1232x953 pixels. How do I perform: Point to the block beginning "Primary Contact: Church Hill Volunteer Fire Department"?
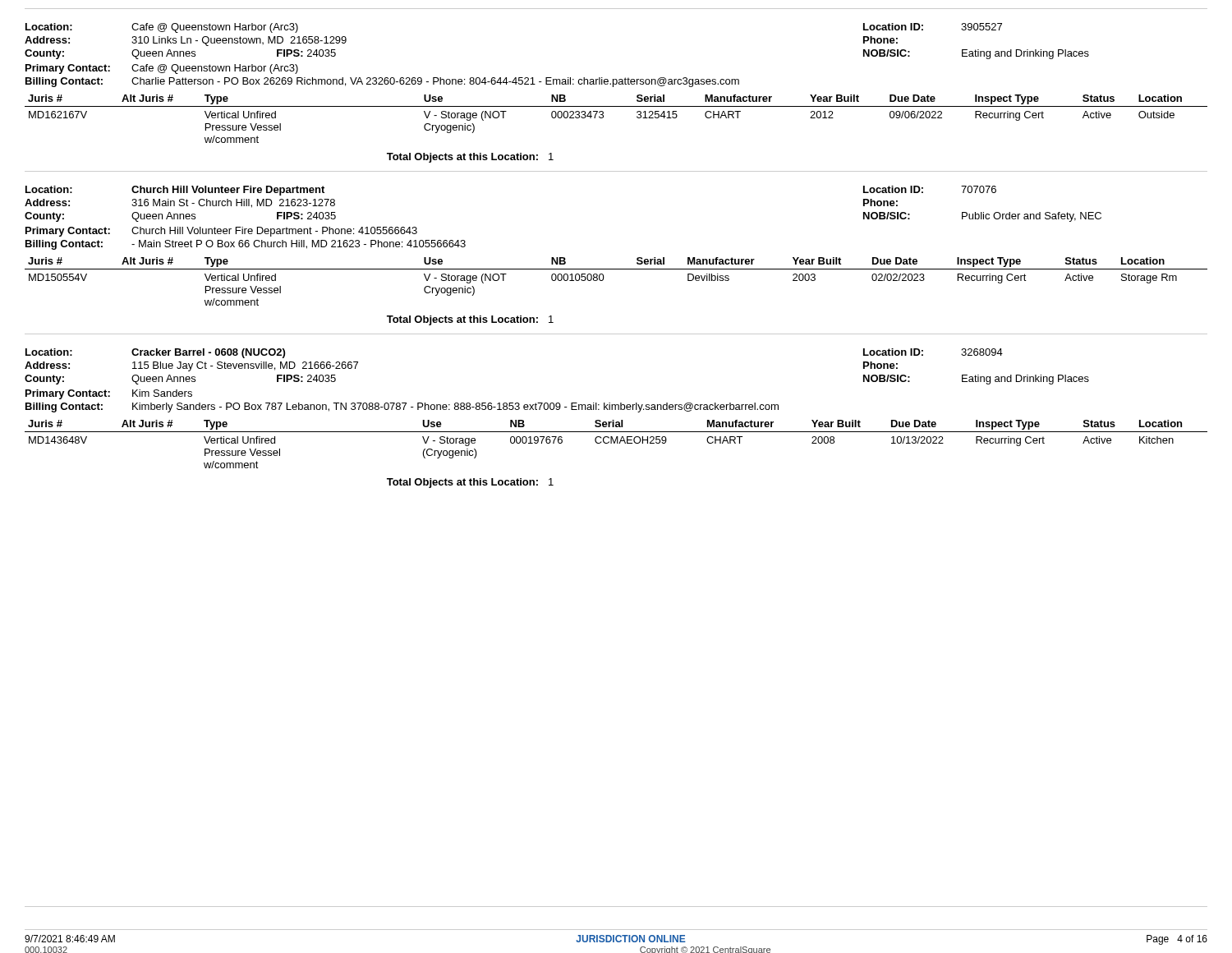(221, 232)
